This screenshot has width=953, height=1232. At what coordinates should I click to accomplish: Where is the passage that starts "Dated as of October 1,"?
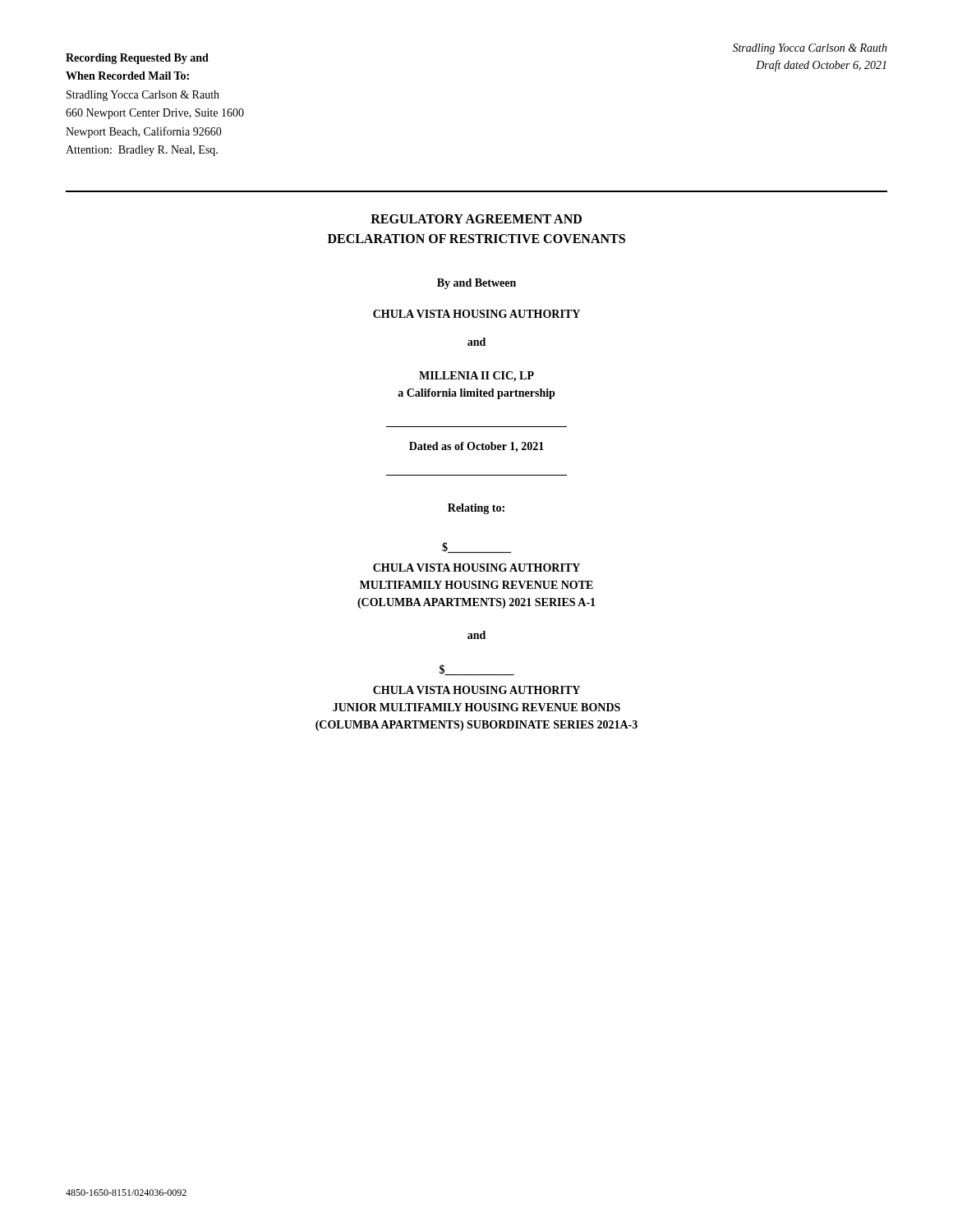click(476, 446)
